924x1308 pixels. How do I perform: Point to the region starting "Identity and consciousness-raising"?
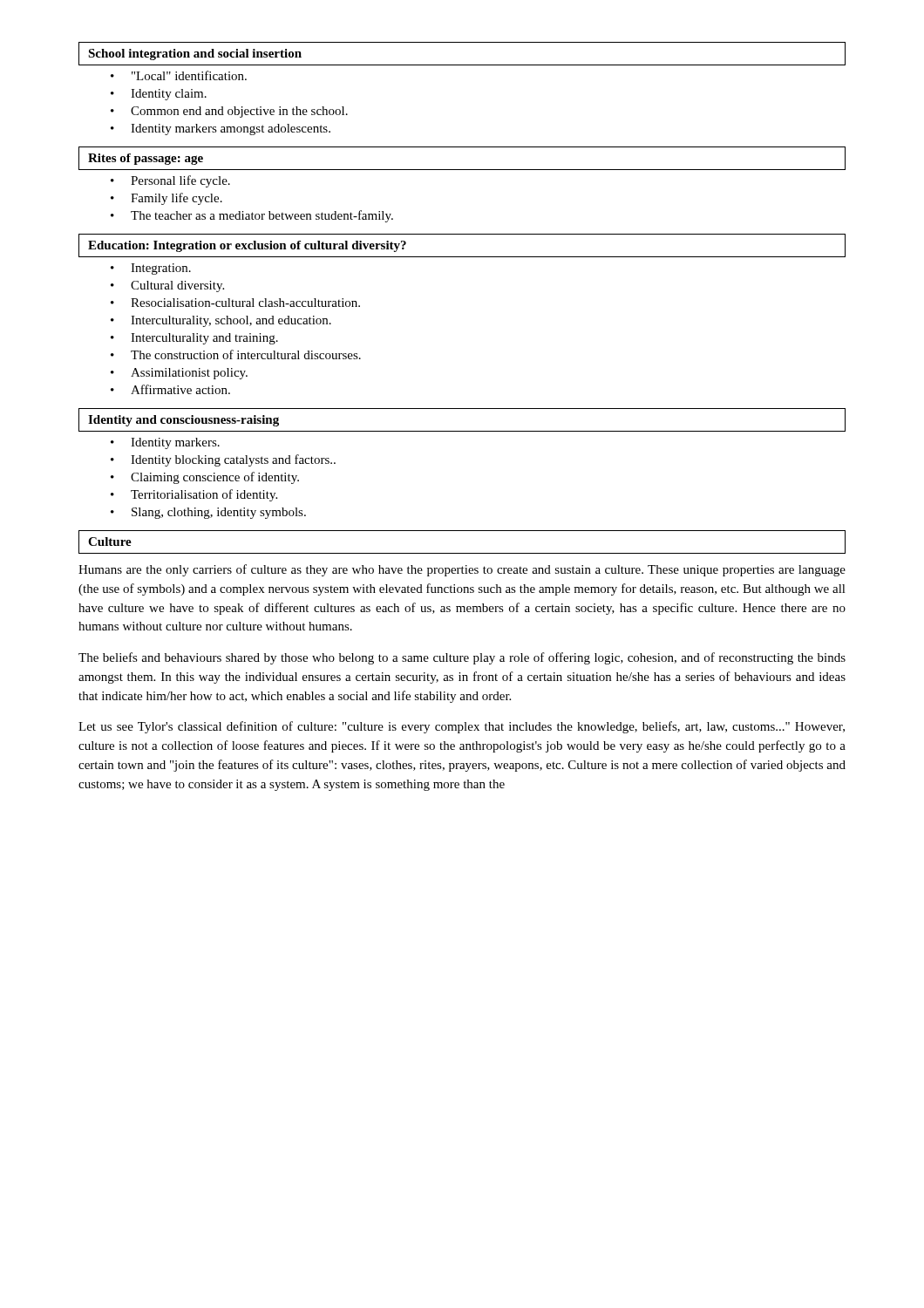pos(184,419)
